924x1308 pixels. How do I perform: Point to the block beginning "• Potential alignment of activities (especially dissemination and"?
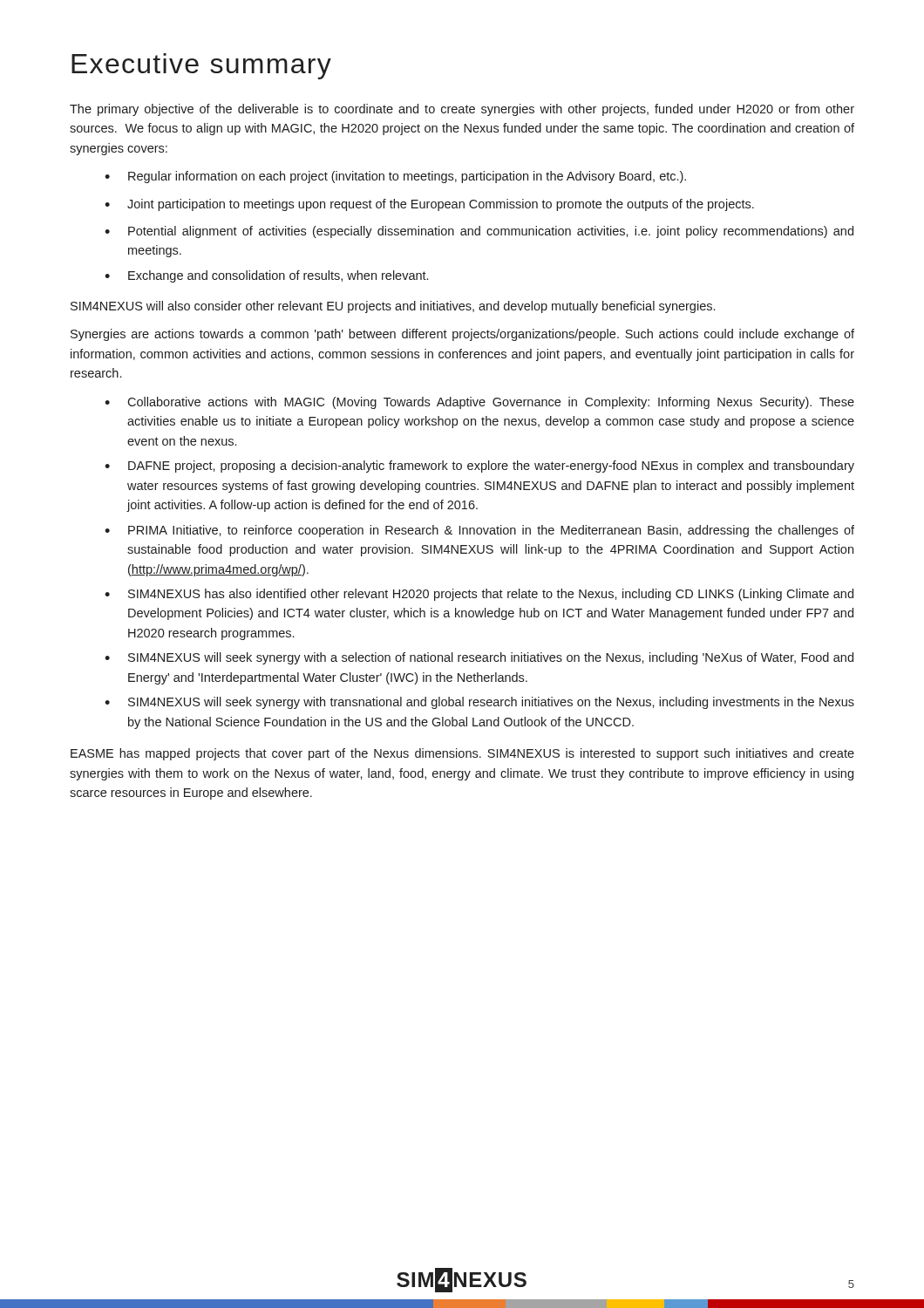pos(479,241)
